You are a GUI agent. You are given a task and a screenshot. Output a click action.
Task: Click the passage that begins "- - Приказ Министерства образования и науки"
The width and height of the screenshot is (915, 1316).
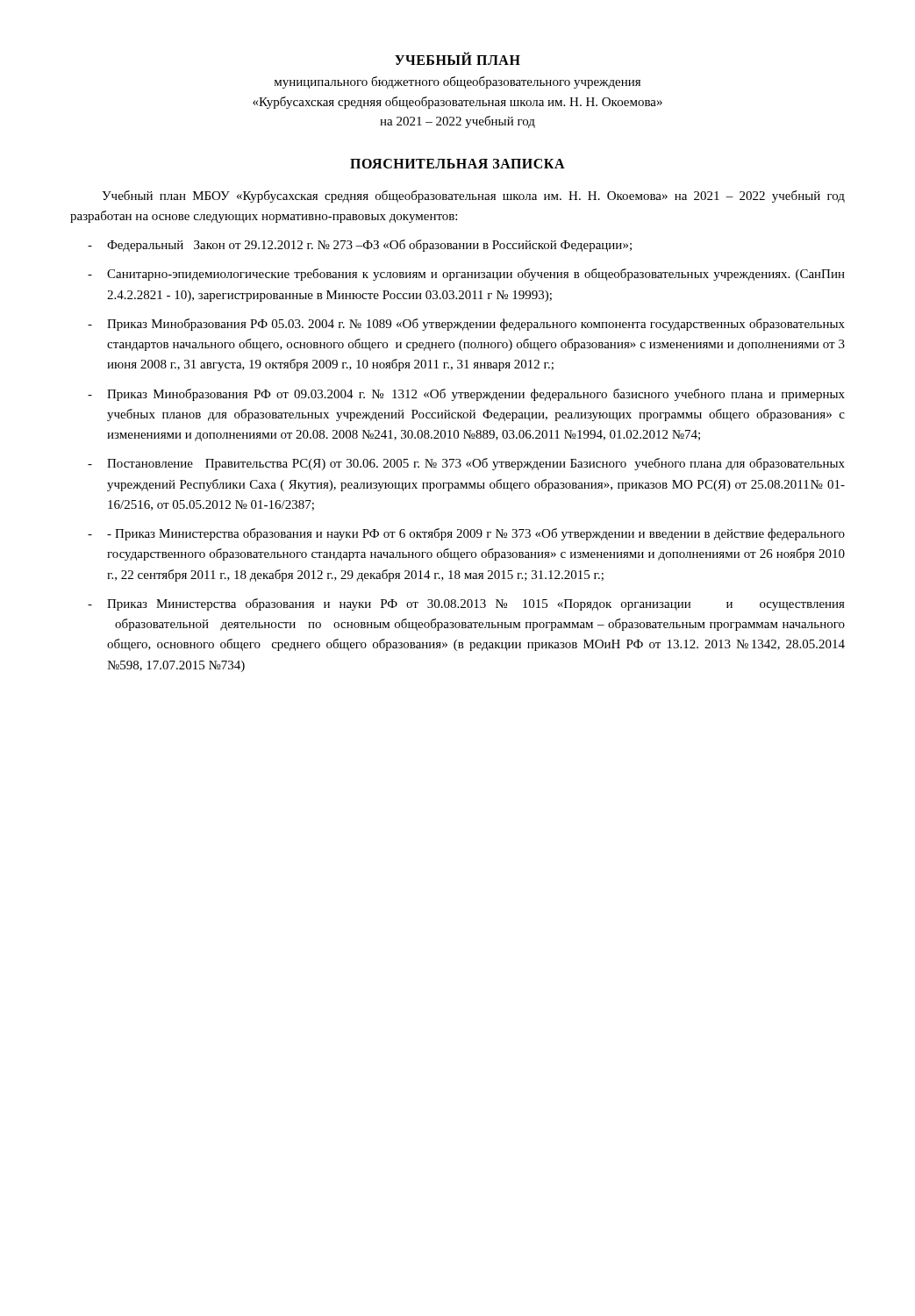click(466, 554)
